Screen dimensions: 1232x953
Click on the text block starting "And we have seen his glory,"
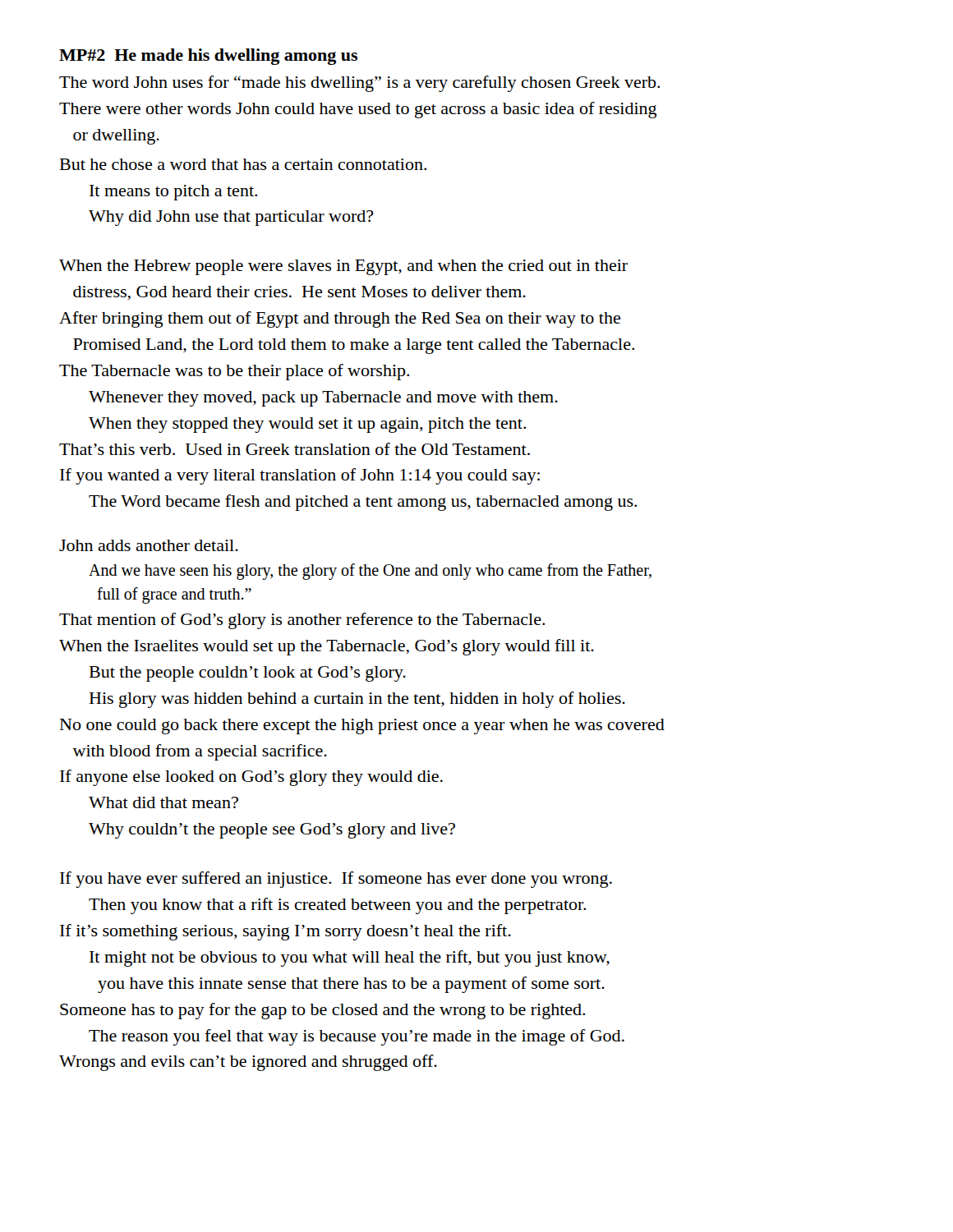[371, 582]
